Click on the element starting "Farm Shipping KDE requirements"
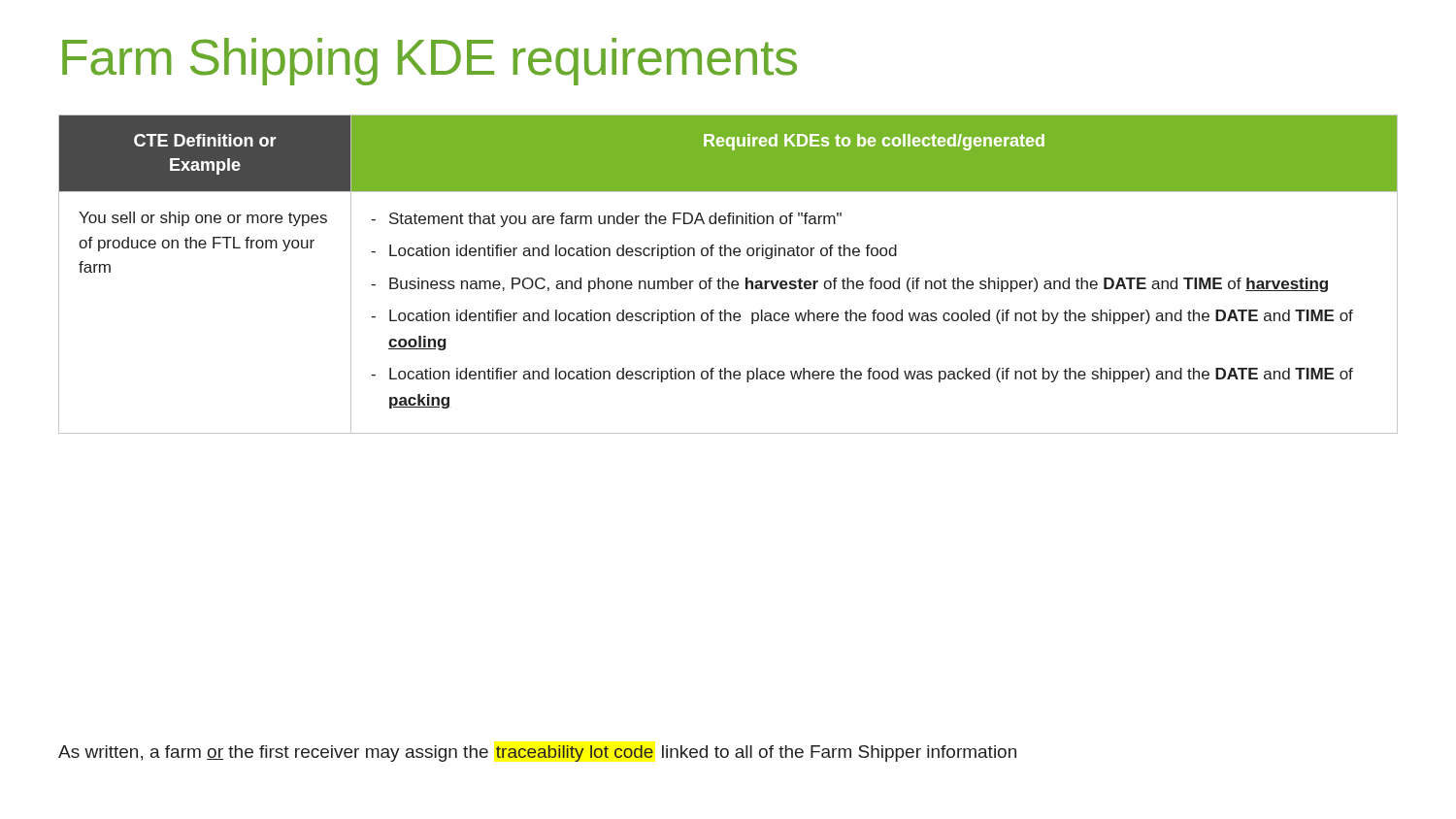Screen dimensions: 819x1456 (728, 58)
